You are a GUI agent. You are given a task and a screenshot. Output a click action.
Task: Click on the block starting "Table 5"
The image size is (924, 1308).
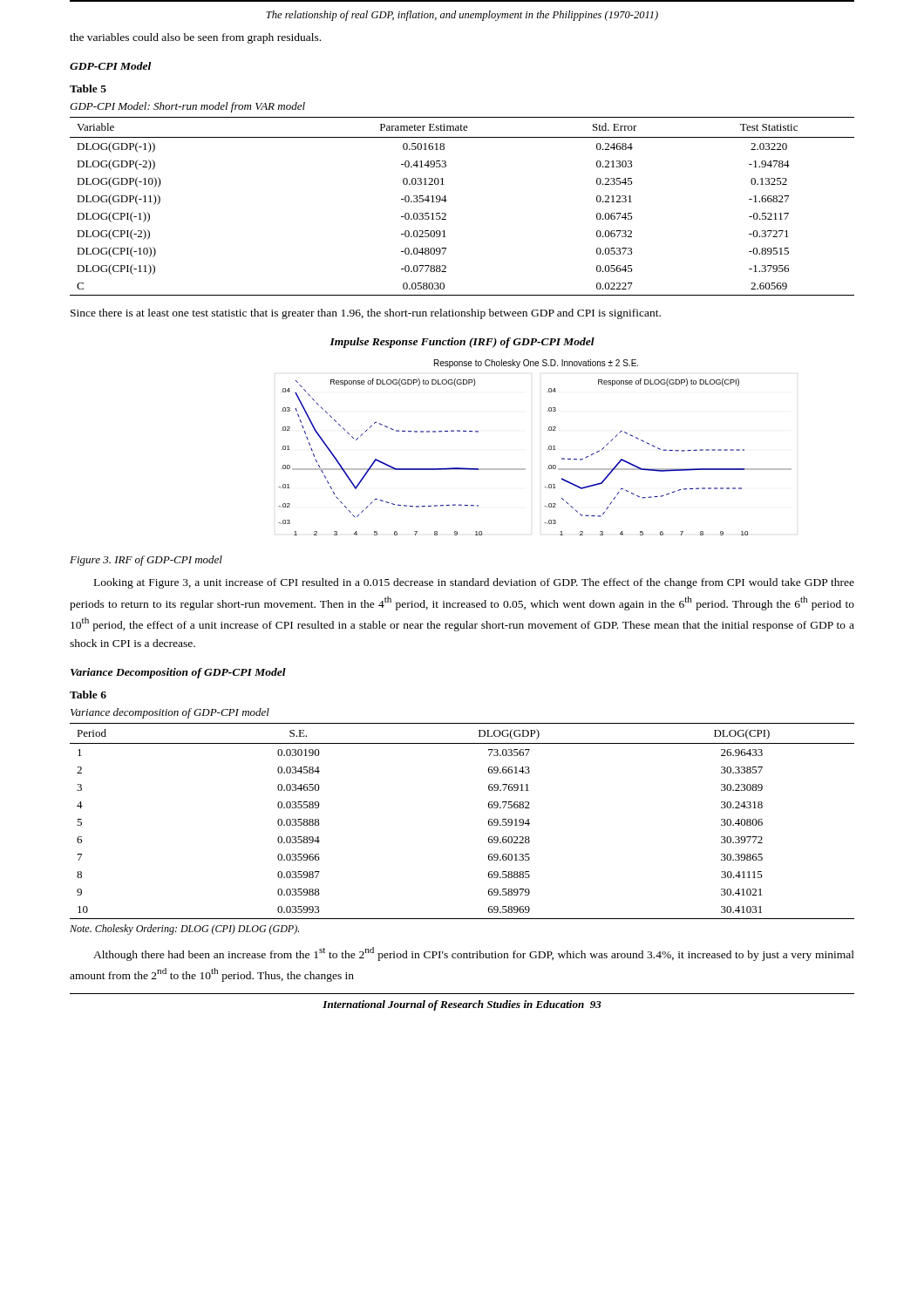(88, 88)
